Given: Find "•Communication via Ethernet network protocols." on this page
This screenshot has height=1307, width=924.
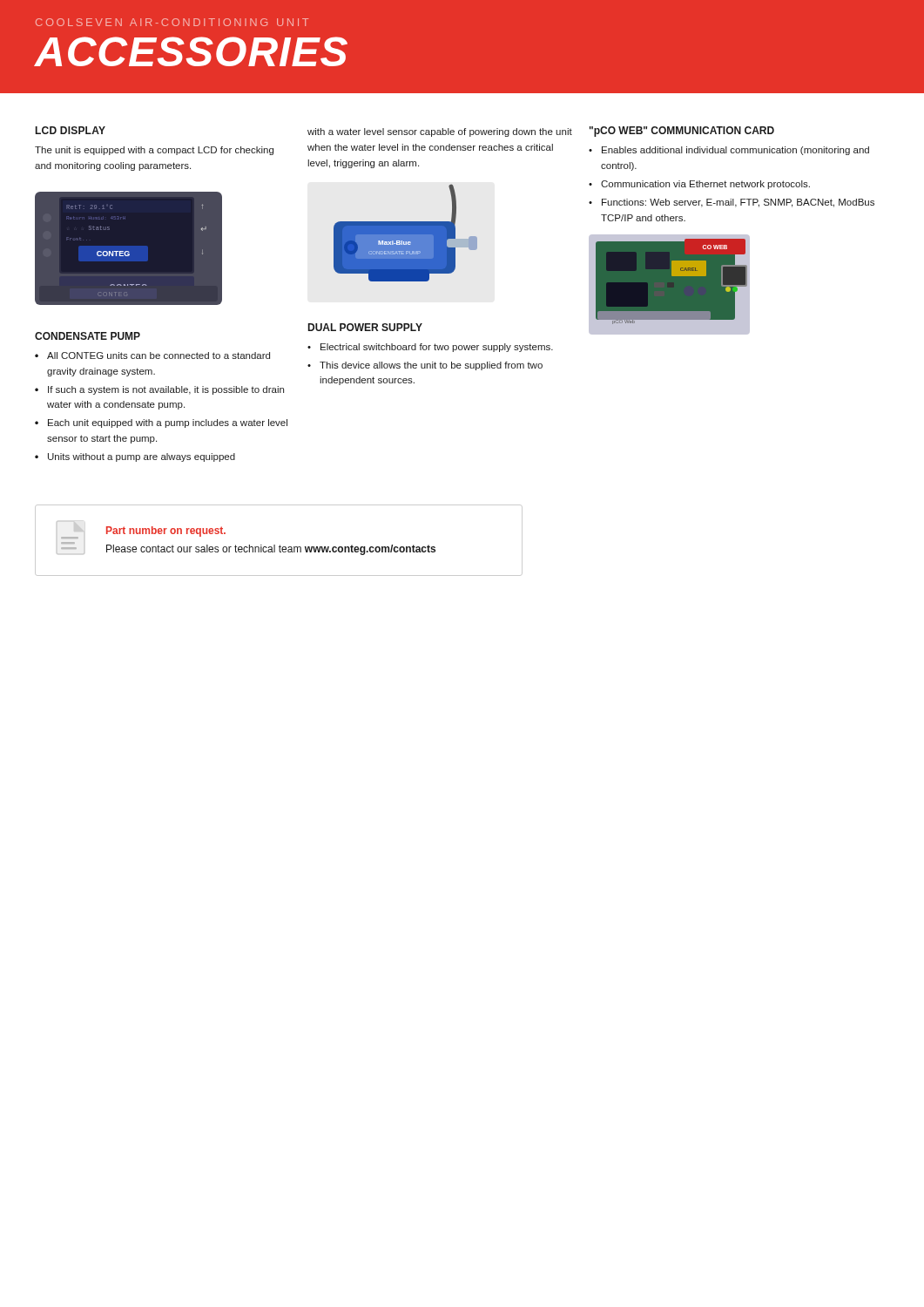Looking at the screenshot, I should [700, 185].
